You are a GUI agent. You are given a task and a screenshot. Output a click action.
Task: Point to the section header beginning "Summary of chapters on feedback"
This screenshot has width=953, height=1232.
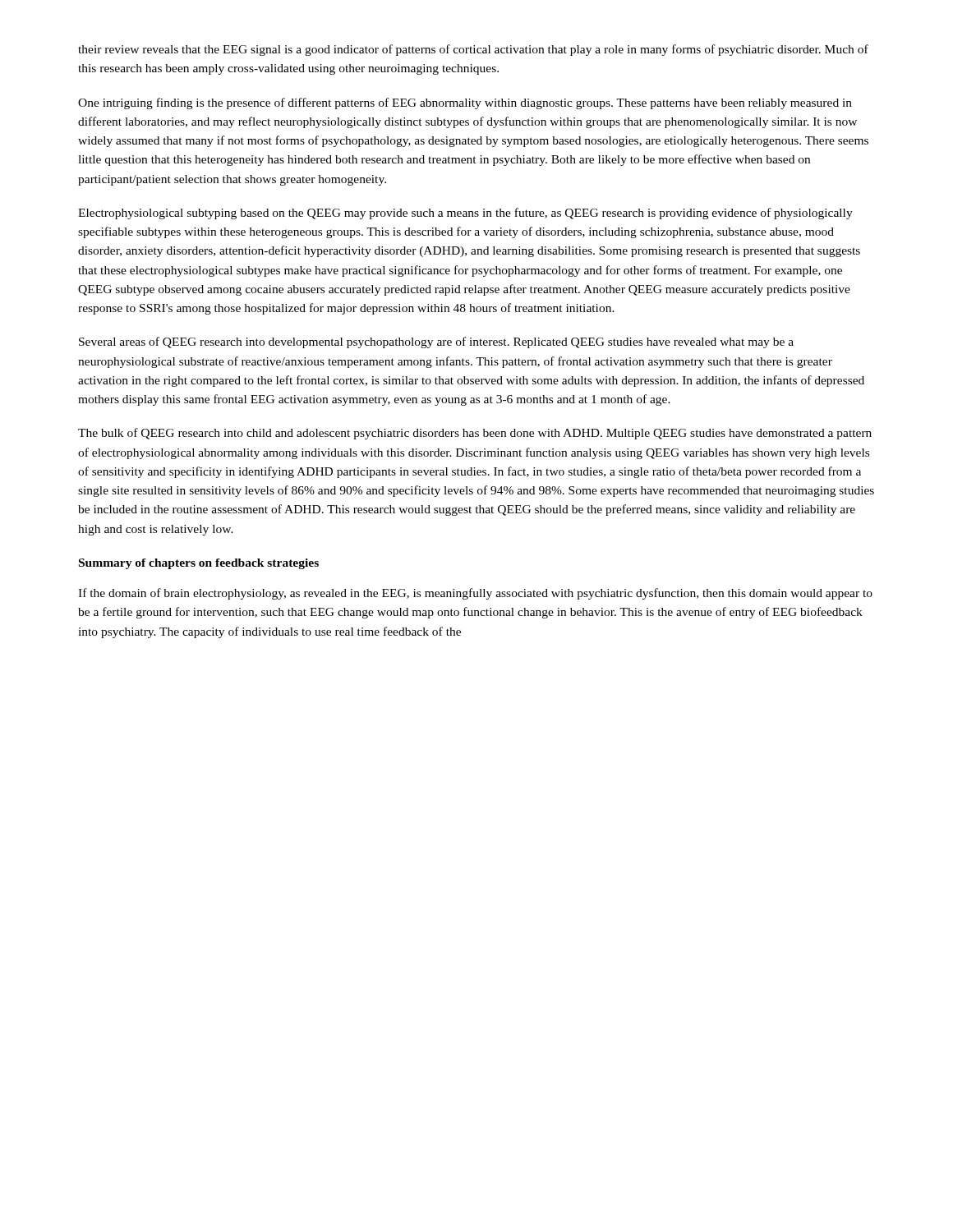coord(198,562)
